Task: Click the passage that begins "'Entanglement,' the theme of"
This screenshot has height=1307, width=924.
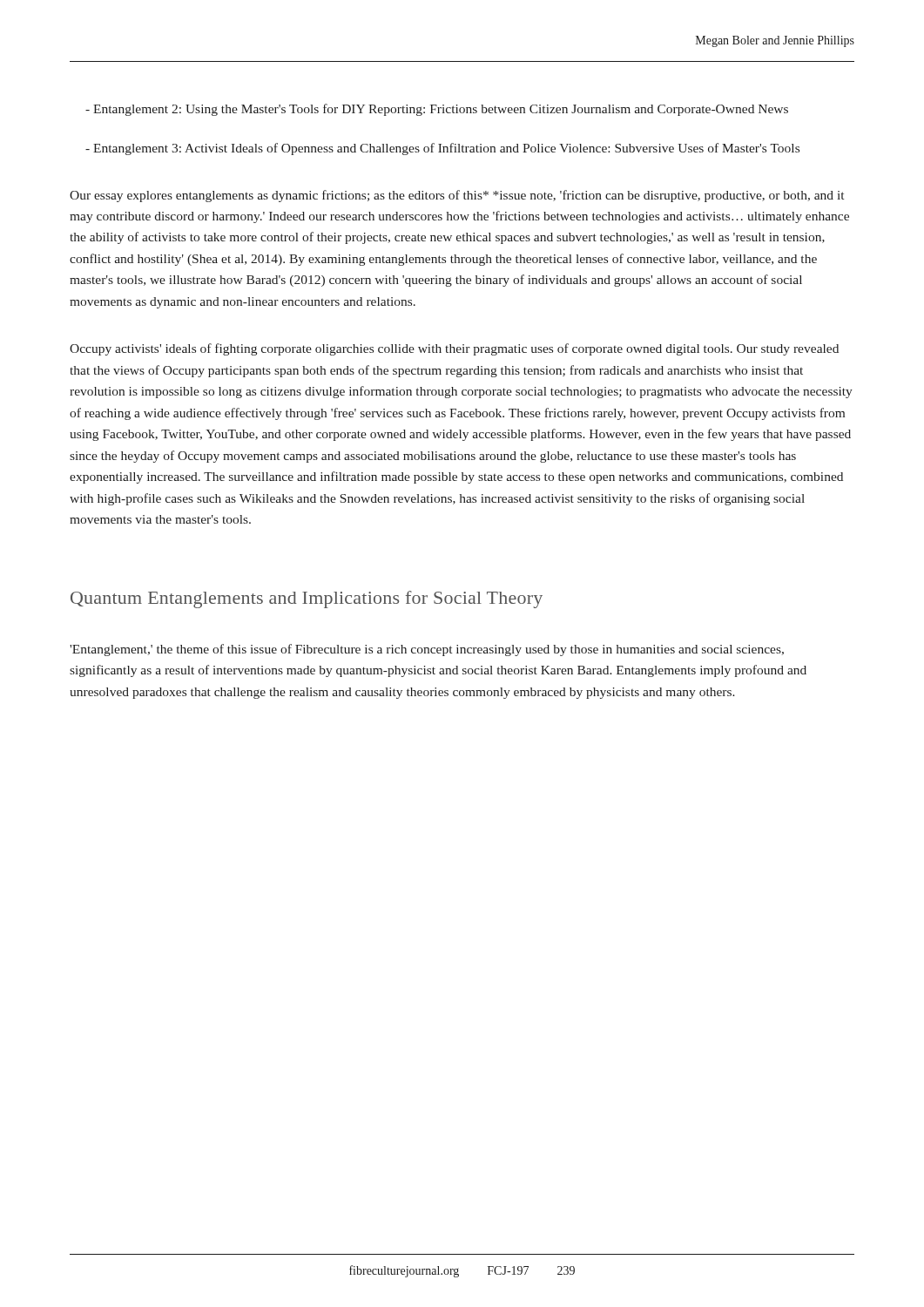Action: point(438,670)
